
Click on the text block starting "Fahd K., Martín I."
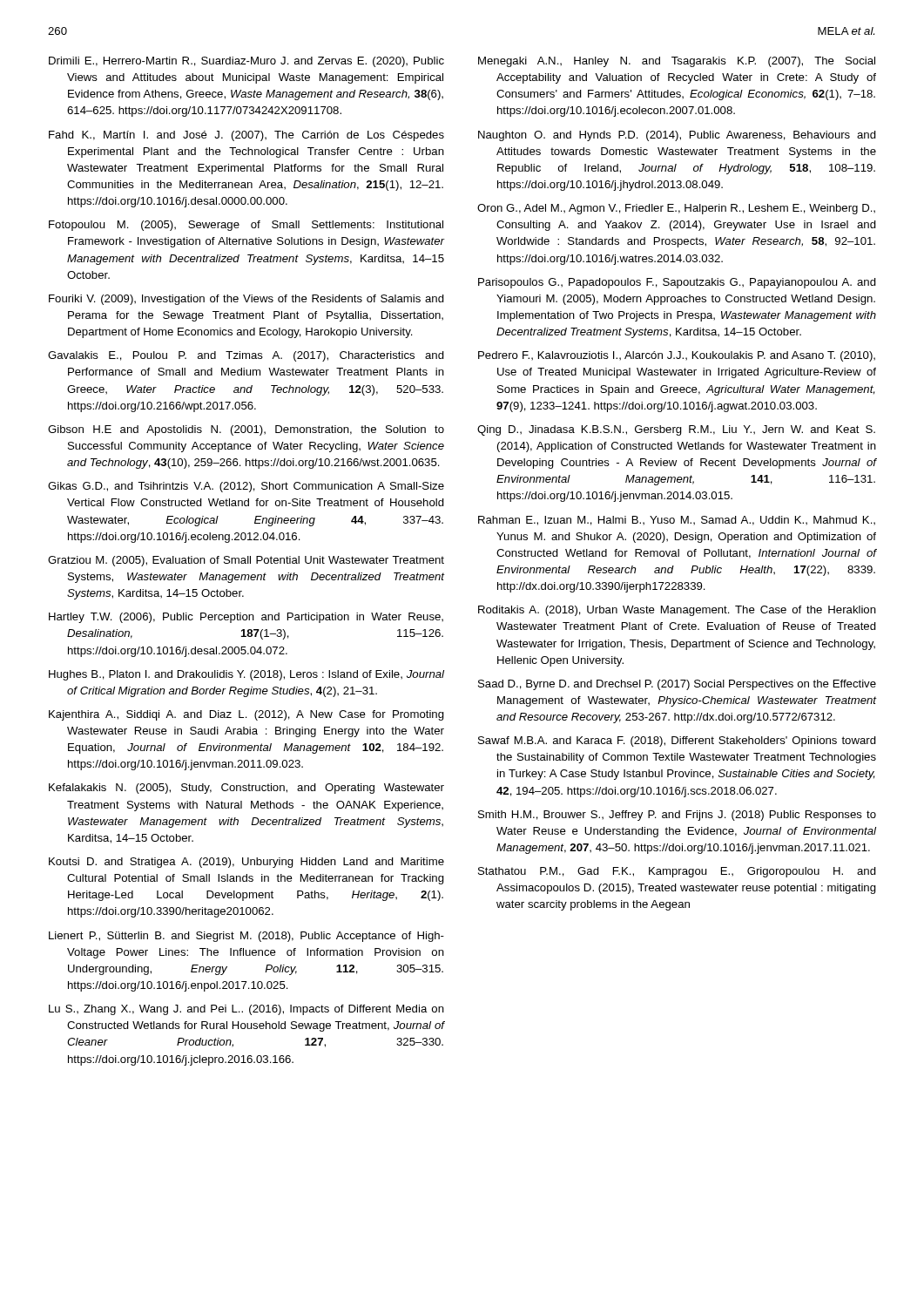point(246,168)
